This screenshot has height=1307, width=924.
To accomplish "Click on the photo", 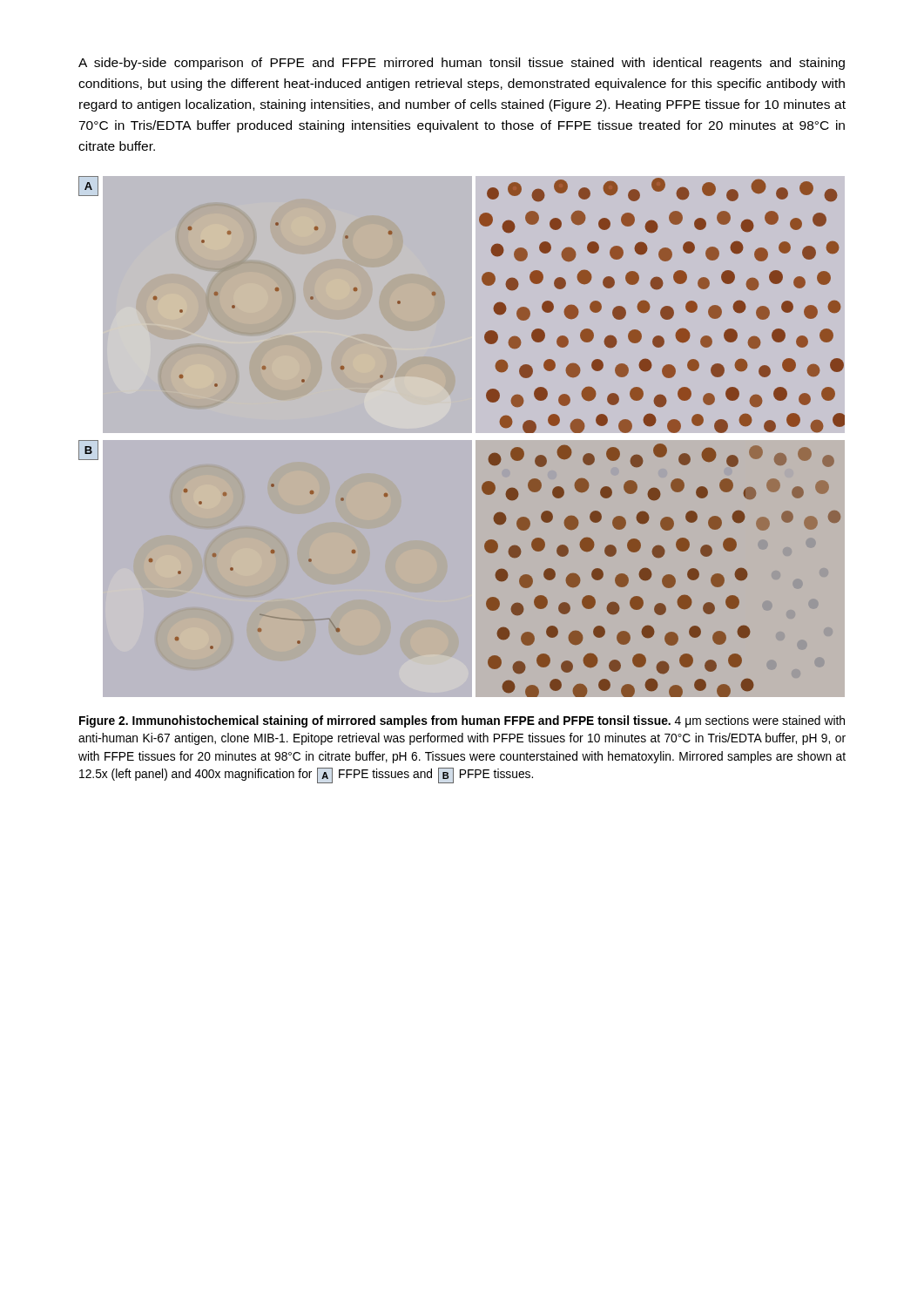I will [462, 437].
